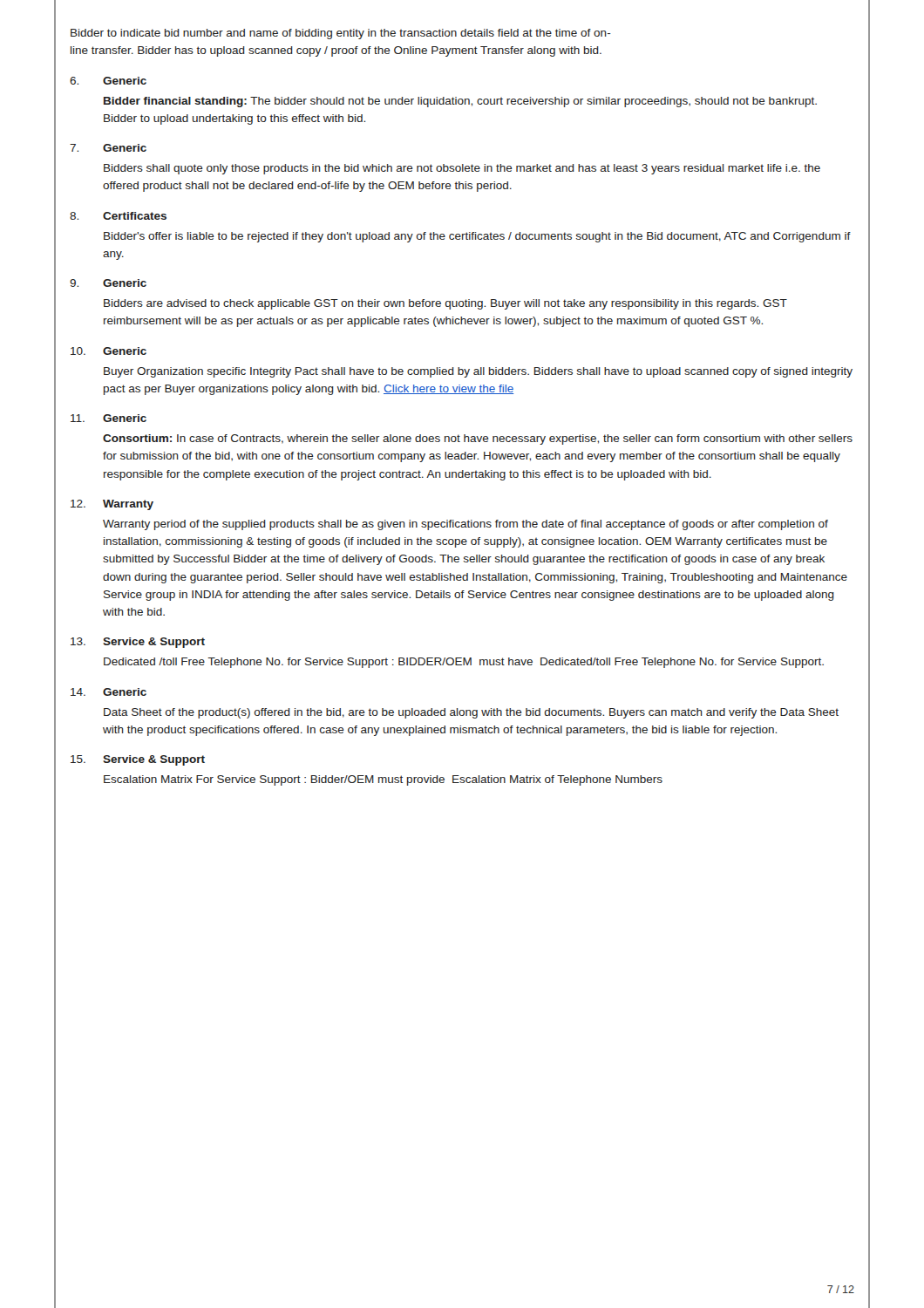Find the list item that says "14. Generic Data Sheet of the product(s) offered"
The height and width of the screenshot is (1308, 924).
click(462, 712)
